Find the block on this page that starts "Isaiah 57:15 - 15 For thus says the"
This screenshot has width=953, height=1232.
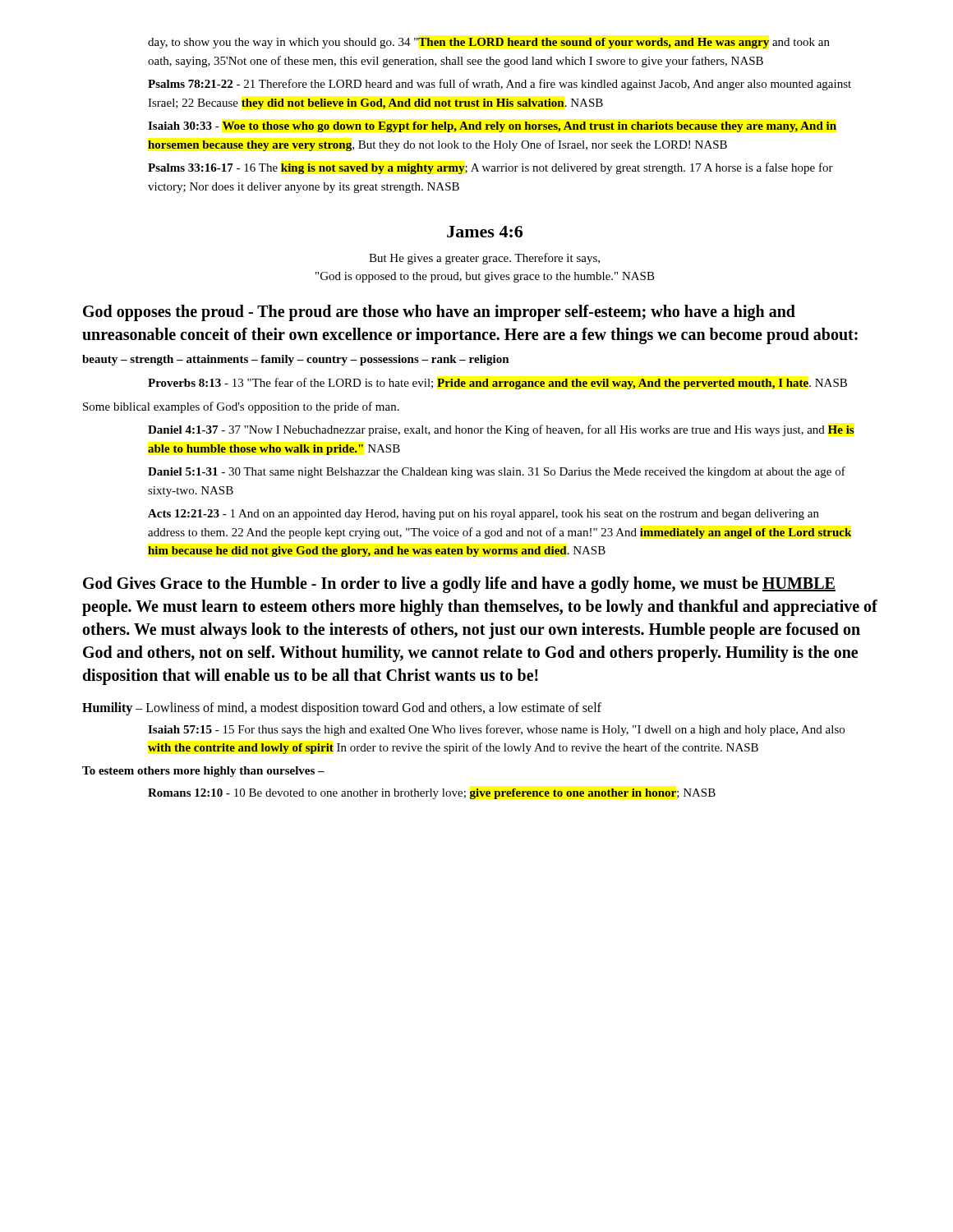[501, 739]
